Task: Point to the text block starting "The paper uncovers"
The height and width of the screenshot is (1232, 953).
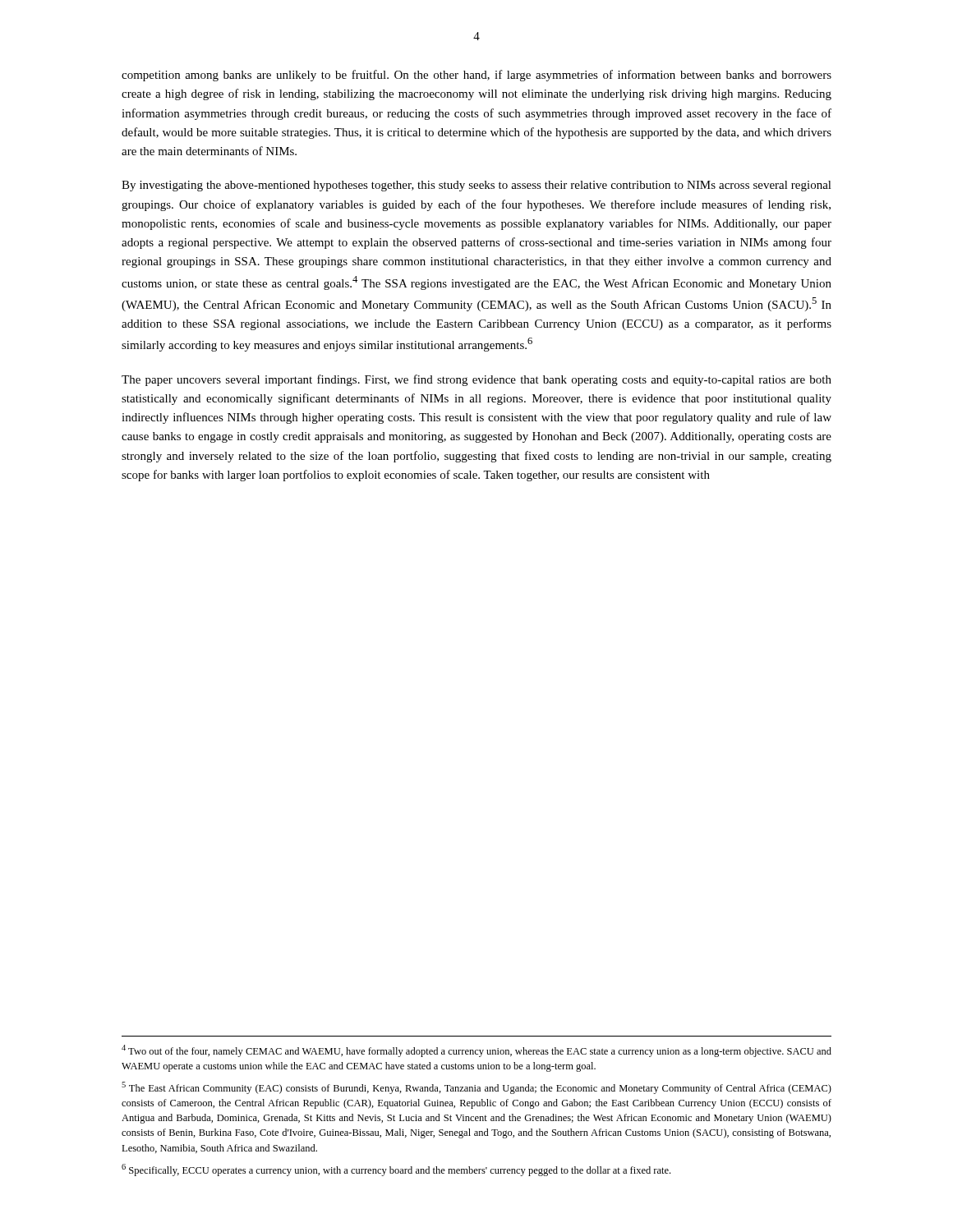Action: click(476, 427)
